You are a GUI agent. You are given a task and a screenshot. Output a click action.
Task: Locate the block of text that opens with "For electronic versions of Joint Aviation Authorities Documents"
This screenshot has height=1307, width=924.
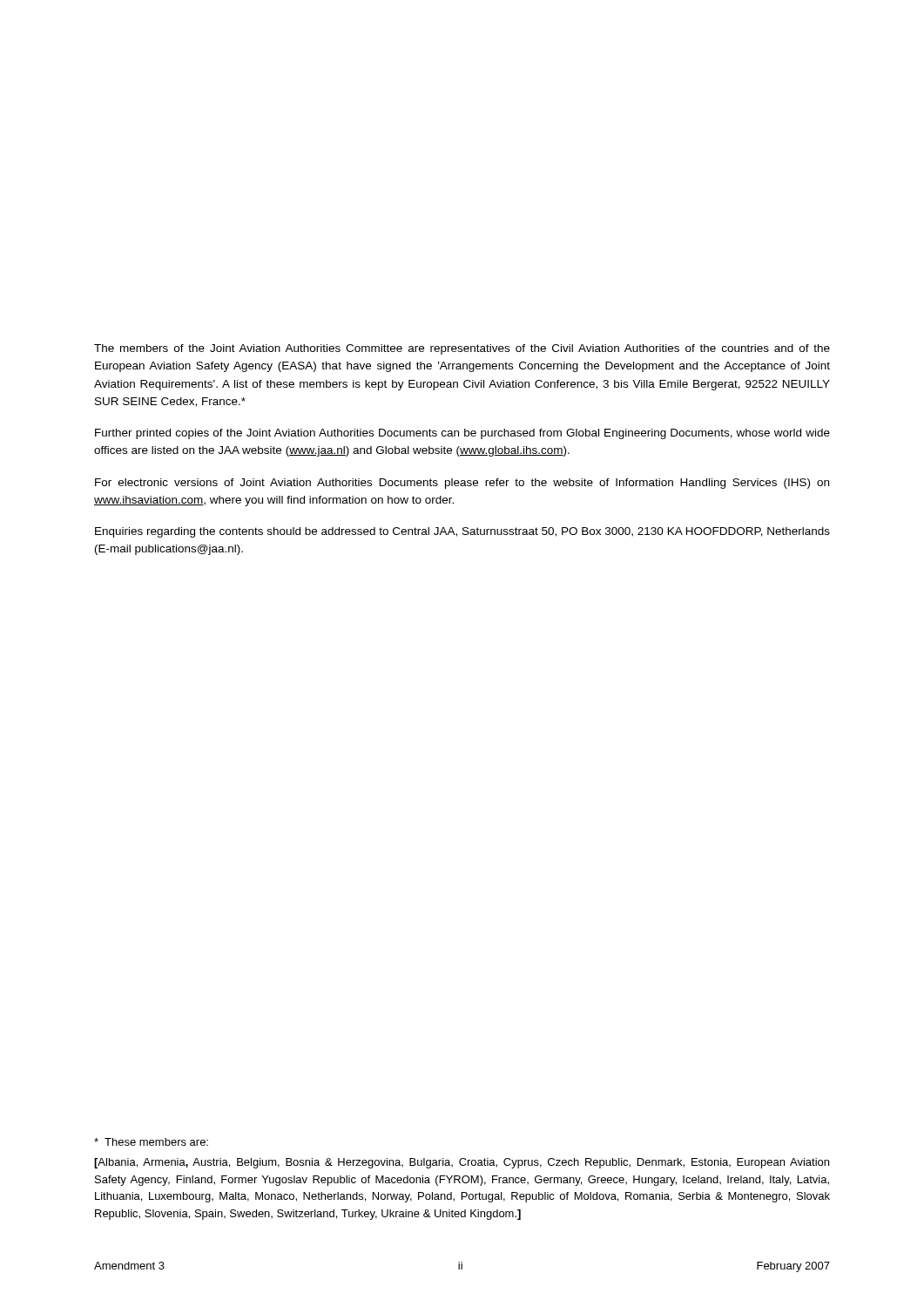coord(462,491)
